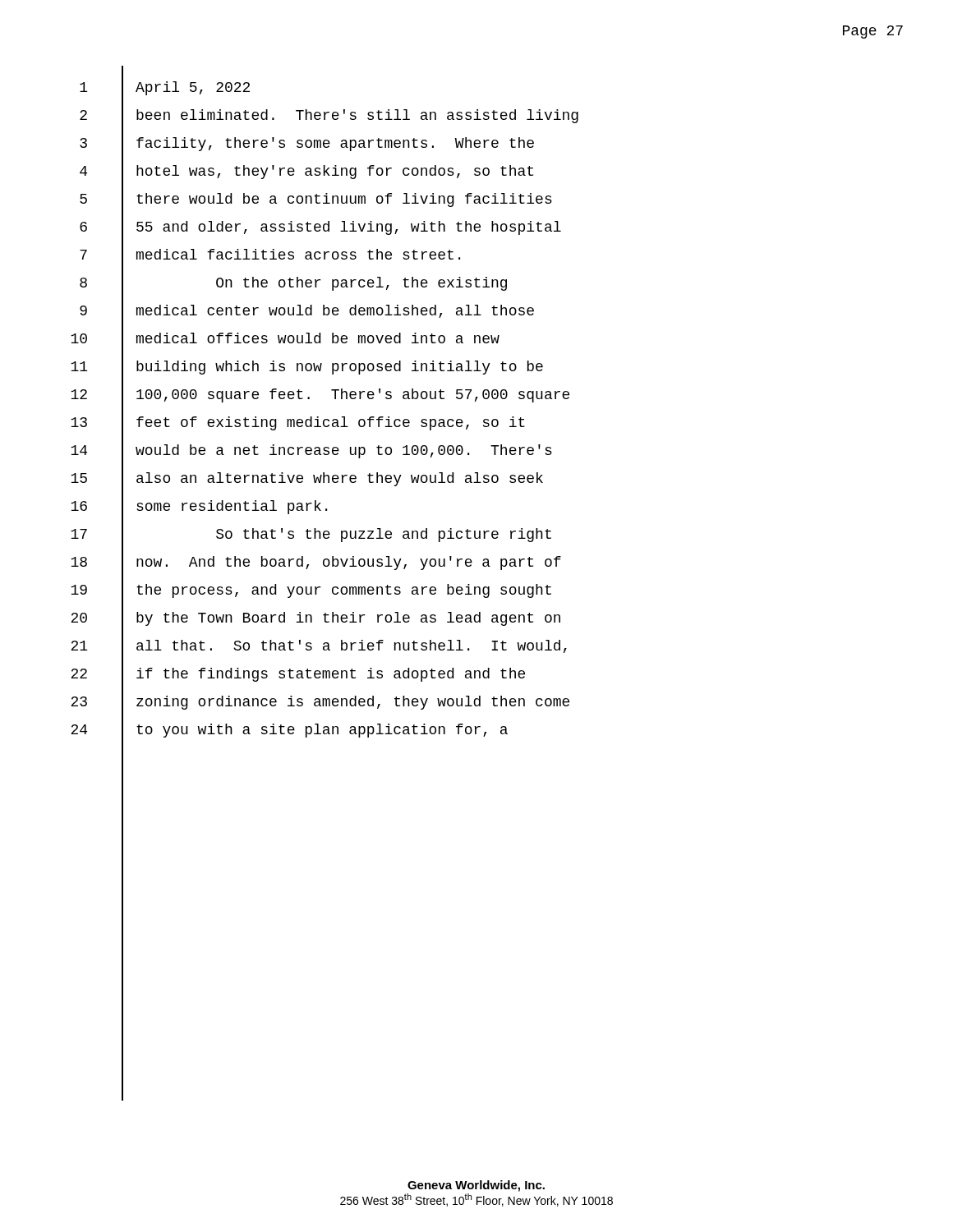Click on the text block containing "would be a net increase up"
The image size is (953, 1232).
344,451
